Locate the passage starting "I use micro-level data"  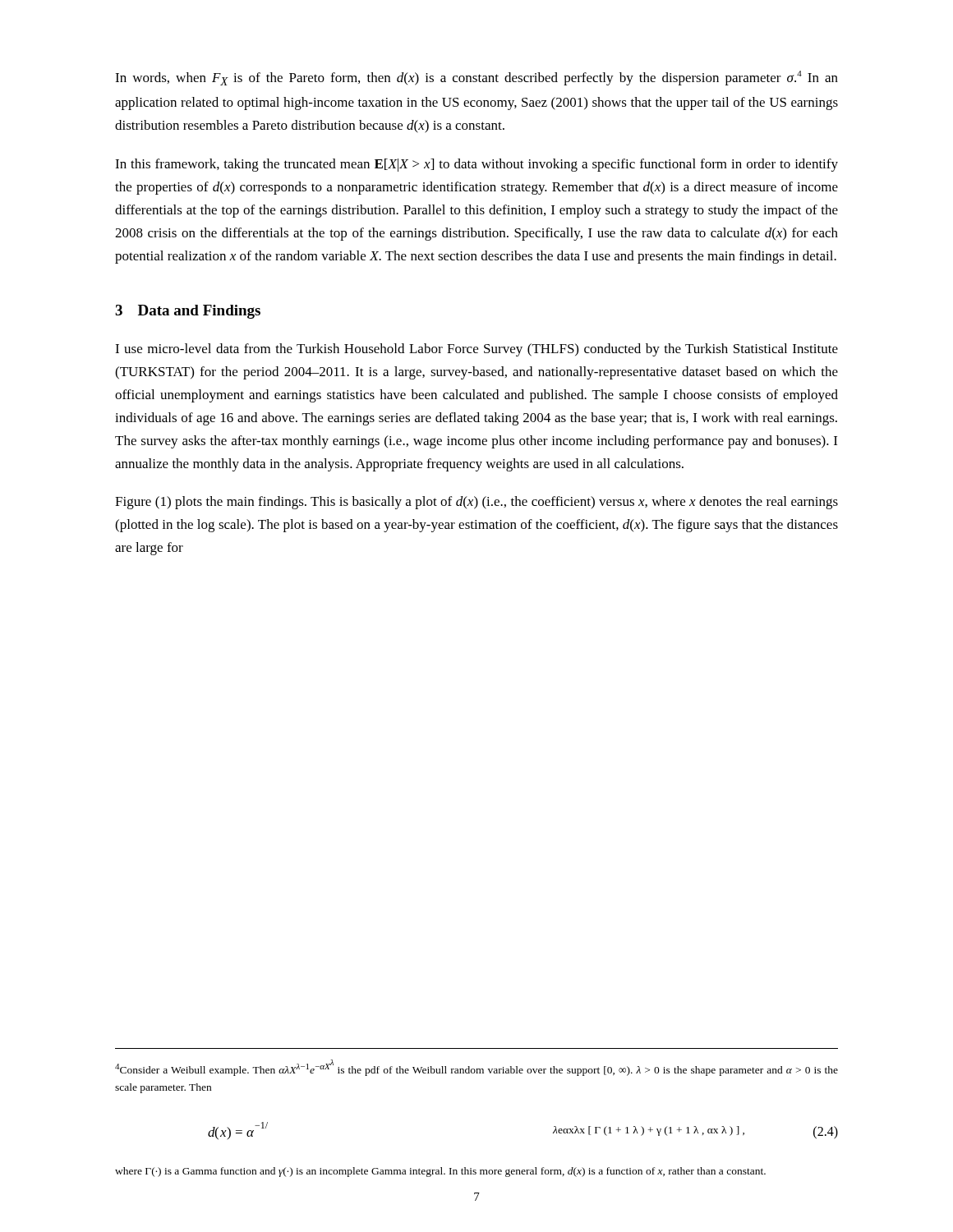(476, 407)
